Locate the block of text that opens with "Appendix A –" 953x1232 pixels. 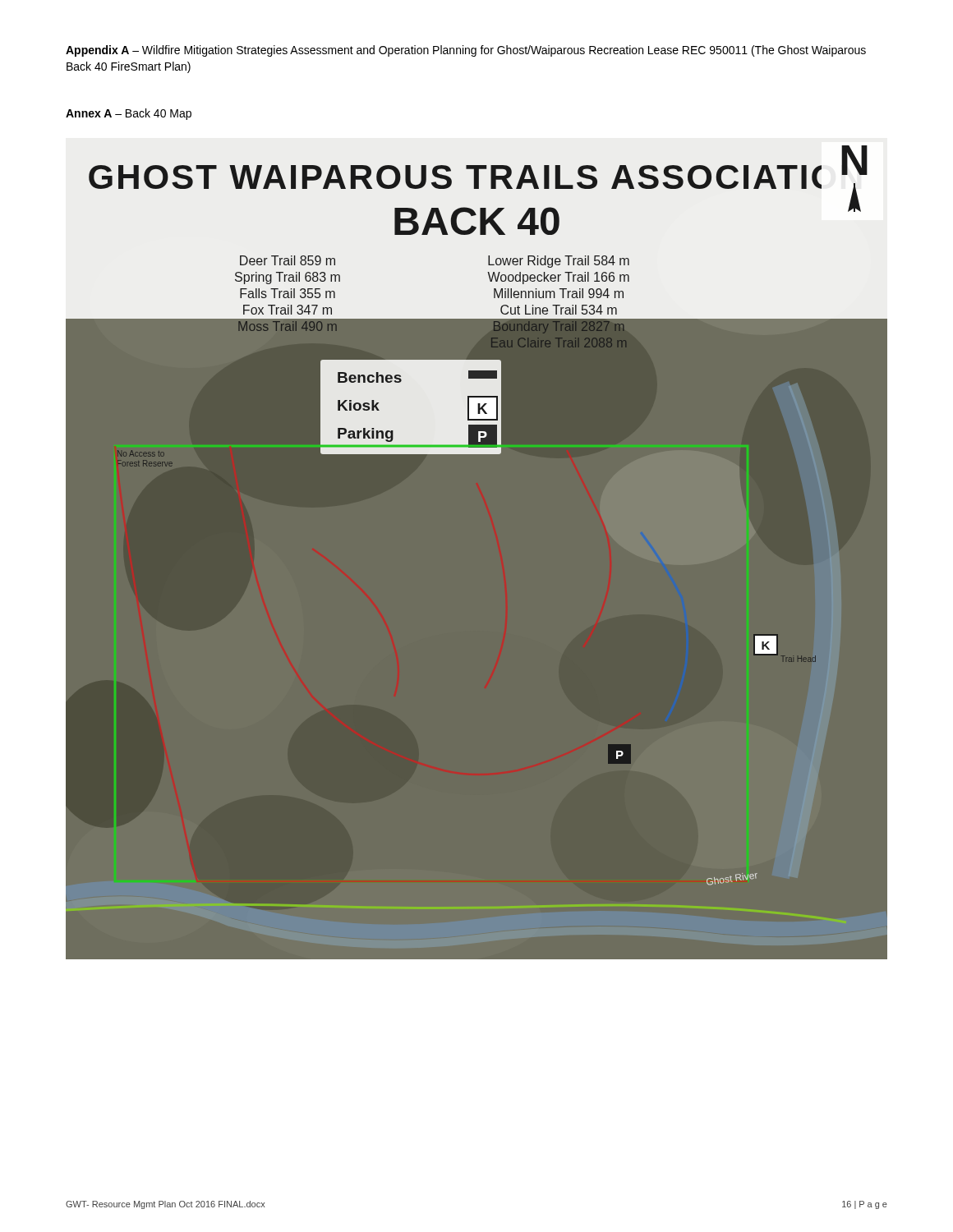coord(476,59)
